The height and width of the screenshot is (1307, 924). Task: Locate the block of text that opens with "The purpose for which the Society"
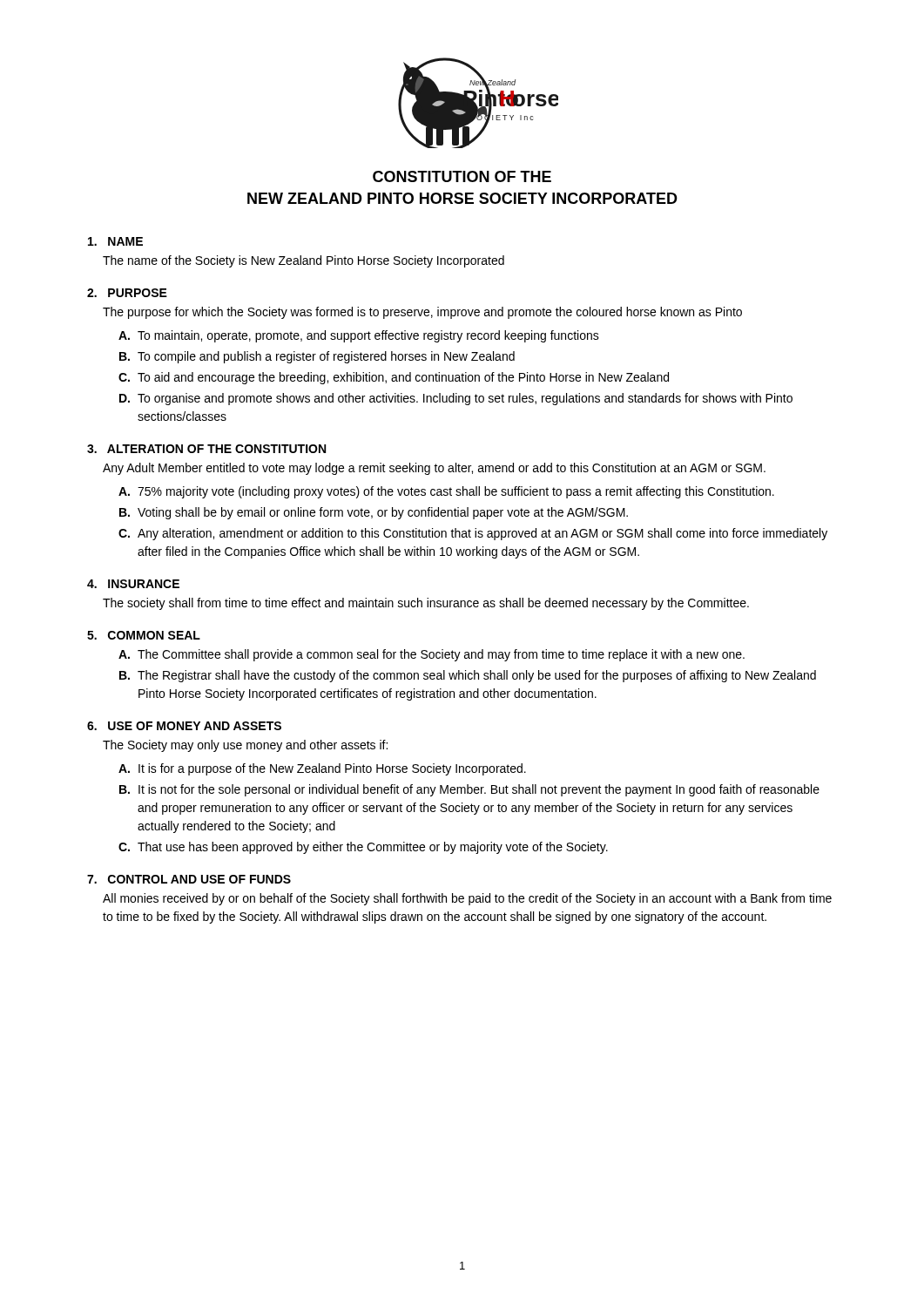[423, 312]
